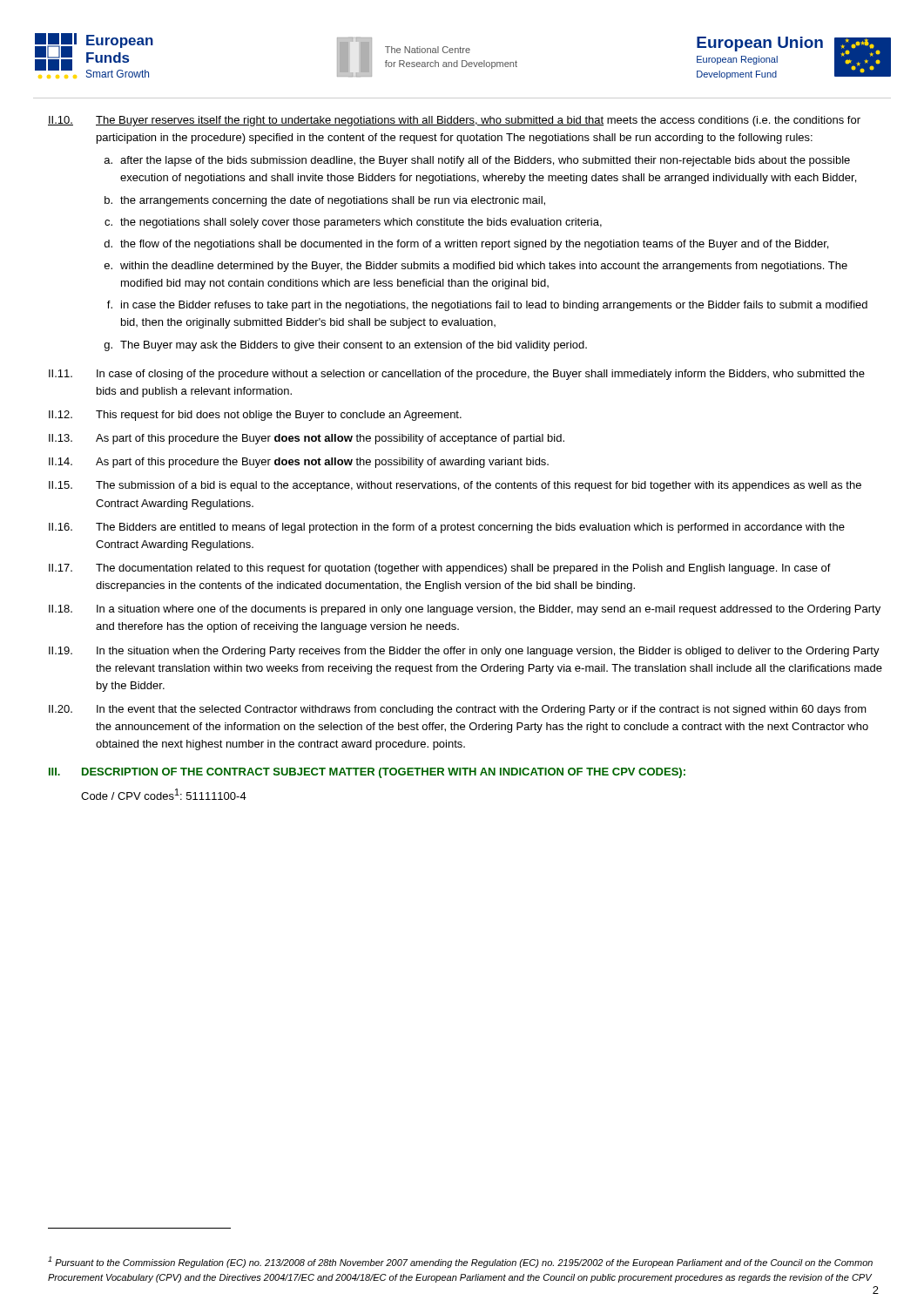This screenshot has width=924, height=1307.
Task: Click on the list item that says "II.16. The Bidders are entitled"
Action: tap(465, 536)
